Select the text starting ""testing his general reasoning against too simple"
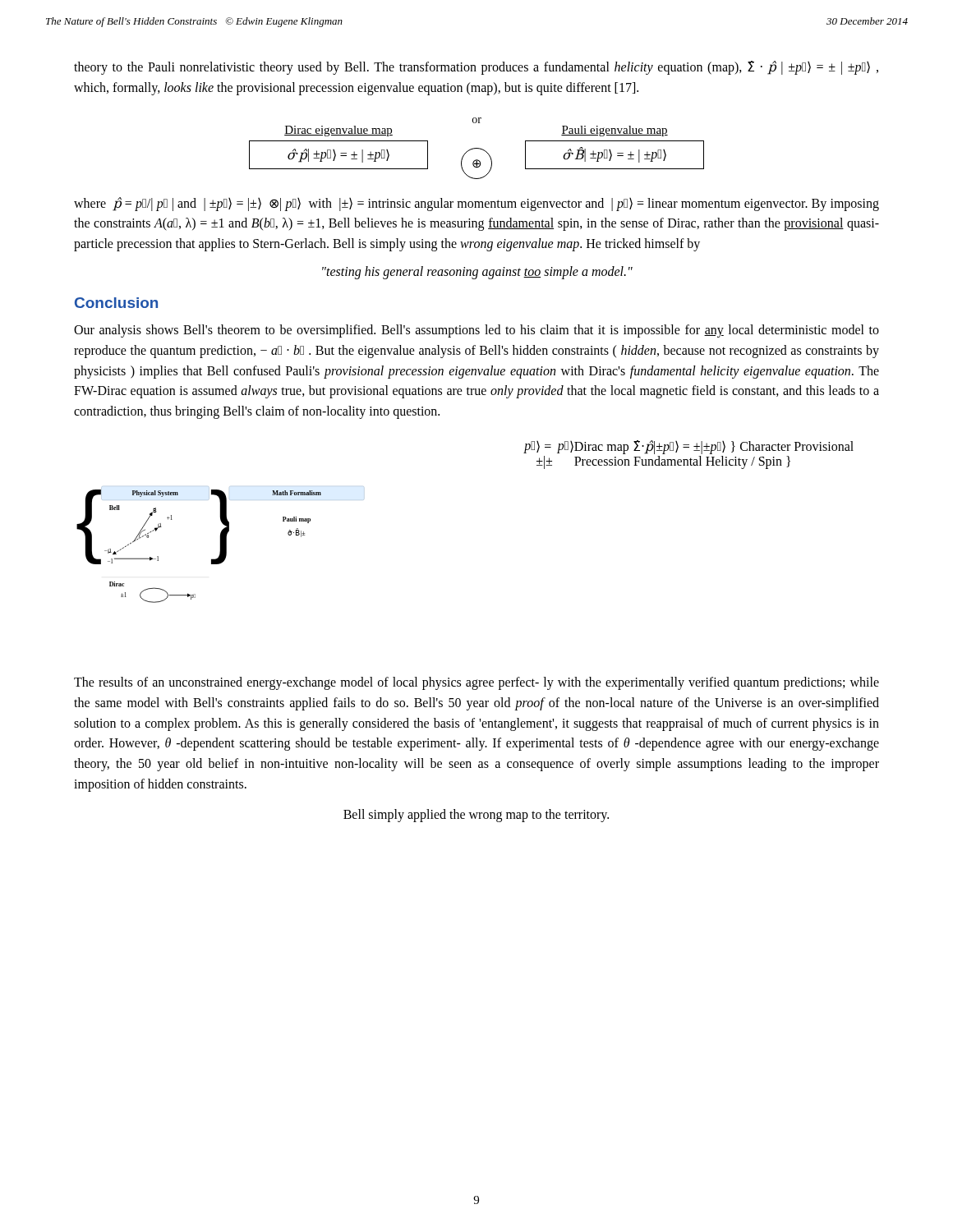 476,271
